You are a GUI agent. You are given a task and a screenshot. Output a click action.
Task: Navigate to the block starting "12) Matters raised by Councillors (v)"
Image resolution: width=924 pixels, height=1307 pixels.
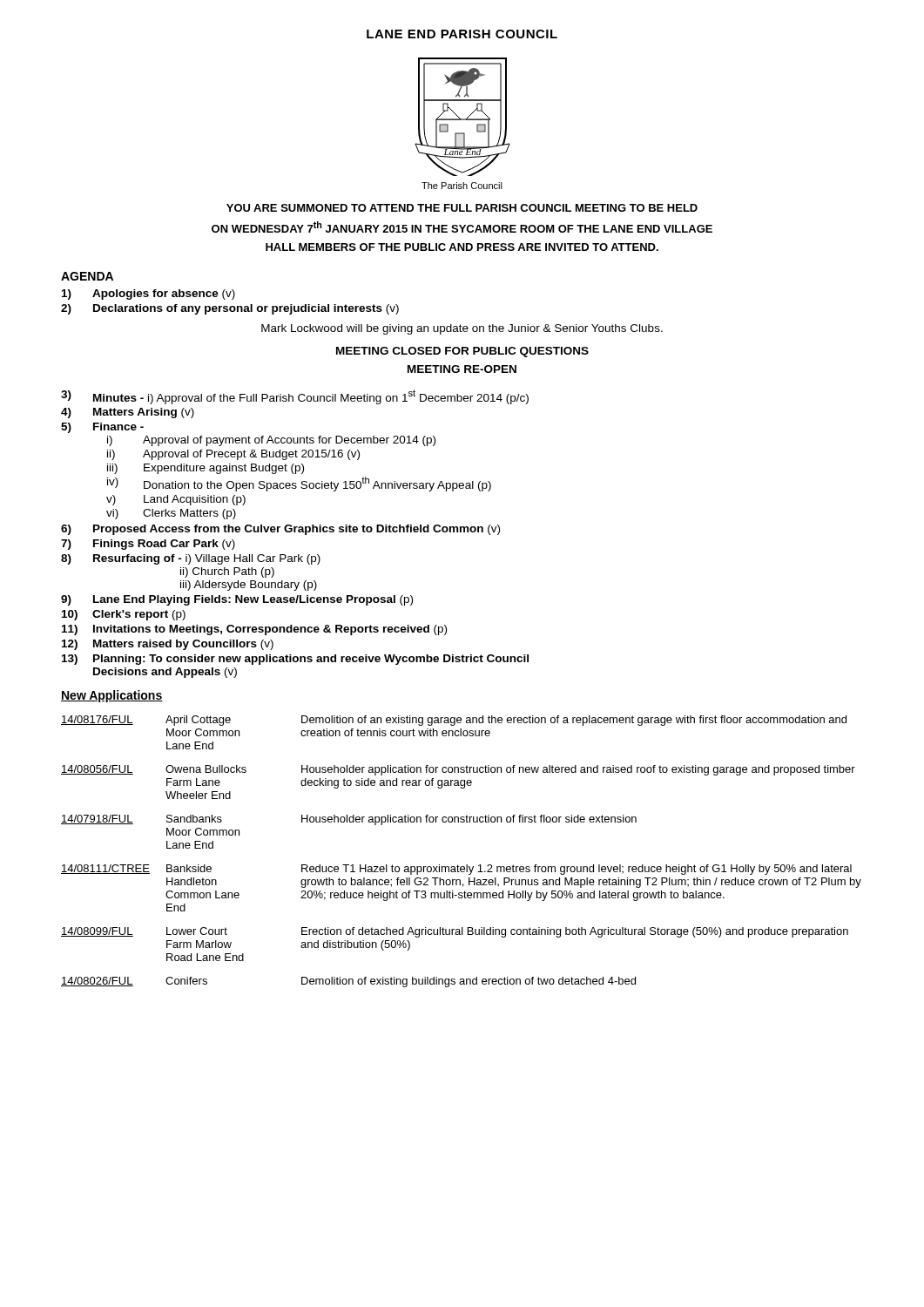tap(167, 643)
